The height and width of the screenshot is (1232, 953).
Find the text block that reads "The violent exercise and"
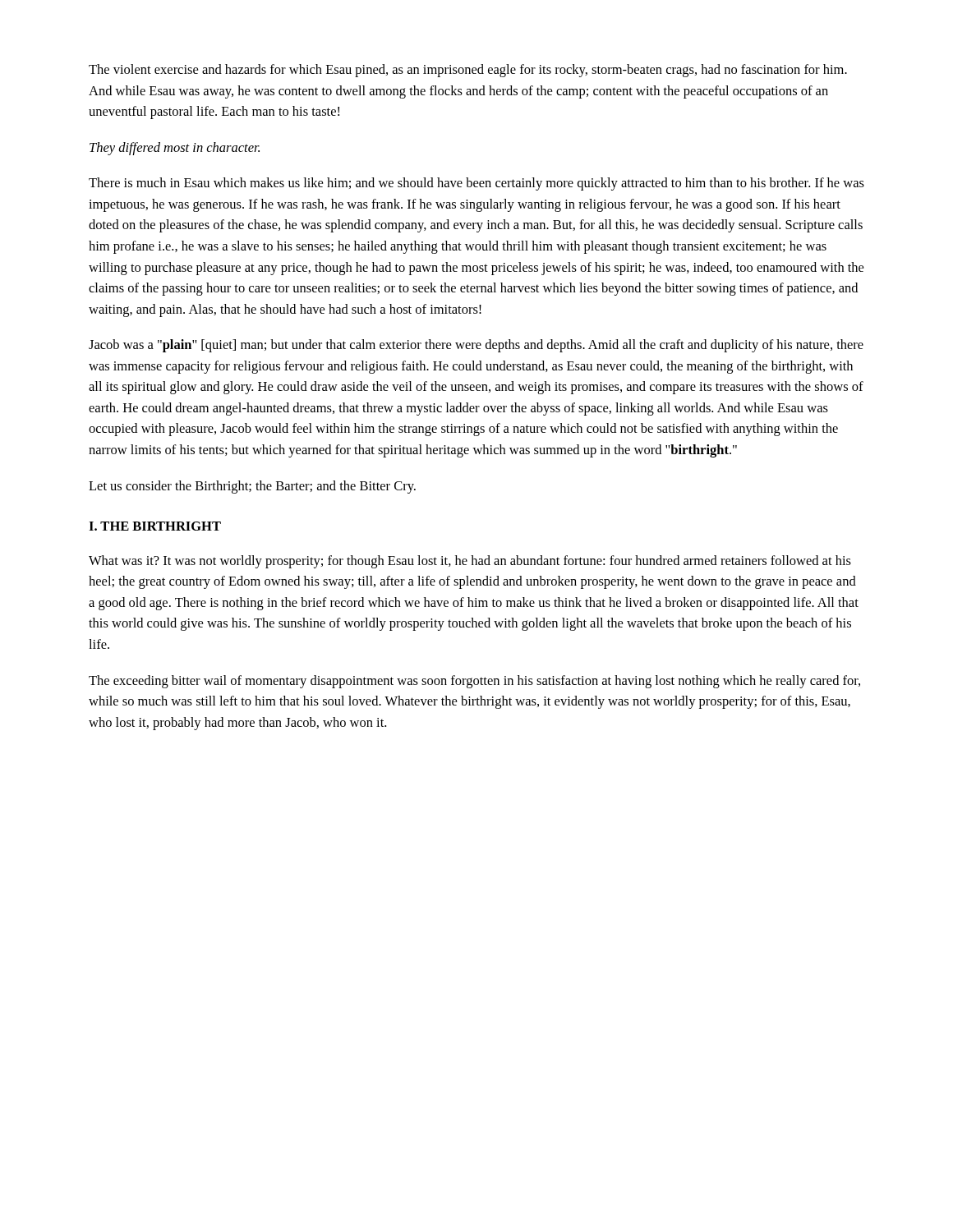[468, 90]
